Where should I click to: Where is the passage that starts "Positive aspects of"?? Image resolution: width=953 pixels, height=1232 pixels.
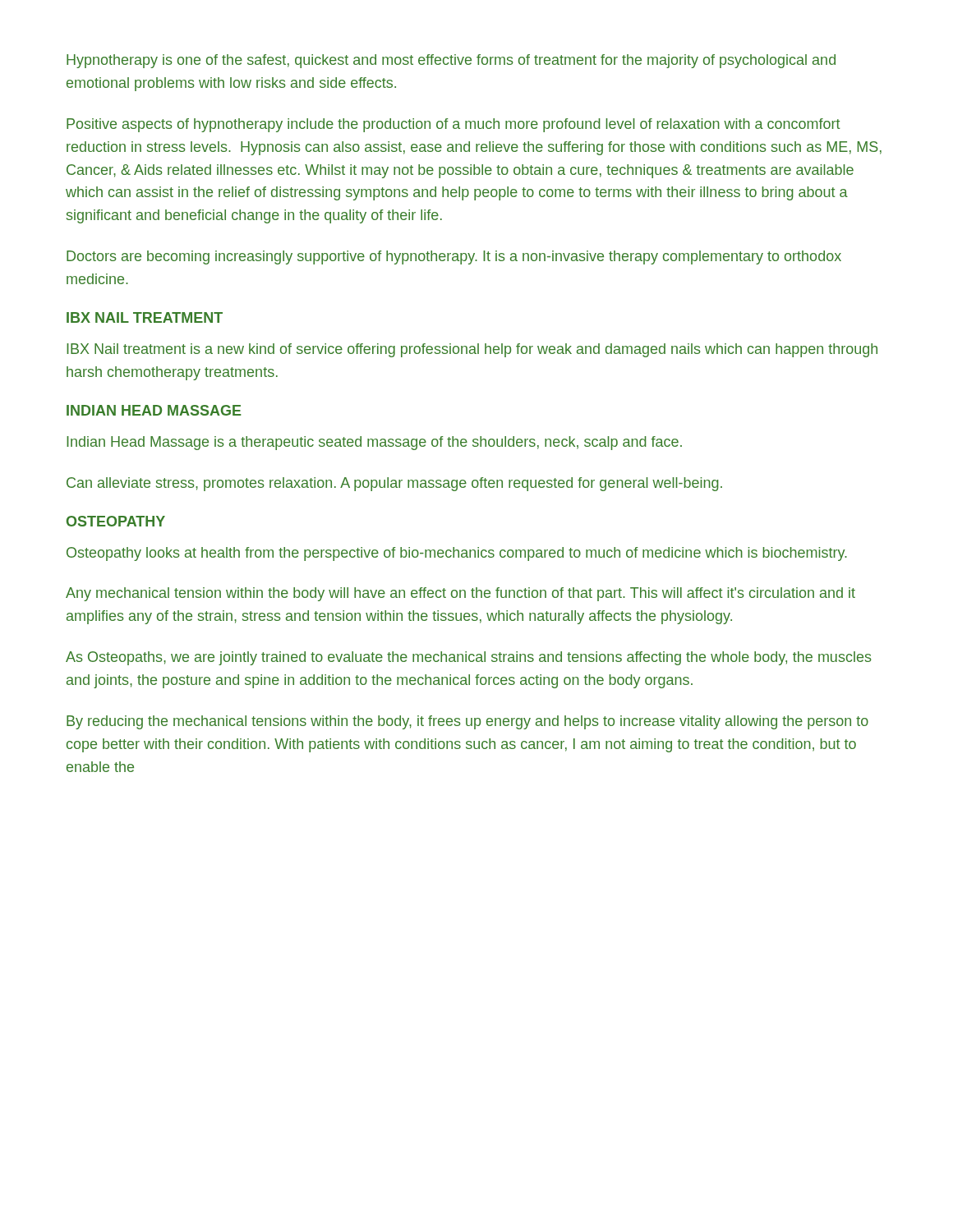474,170
